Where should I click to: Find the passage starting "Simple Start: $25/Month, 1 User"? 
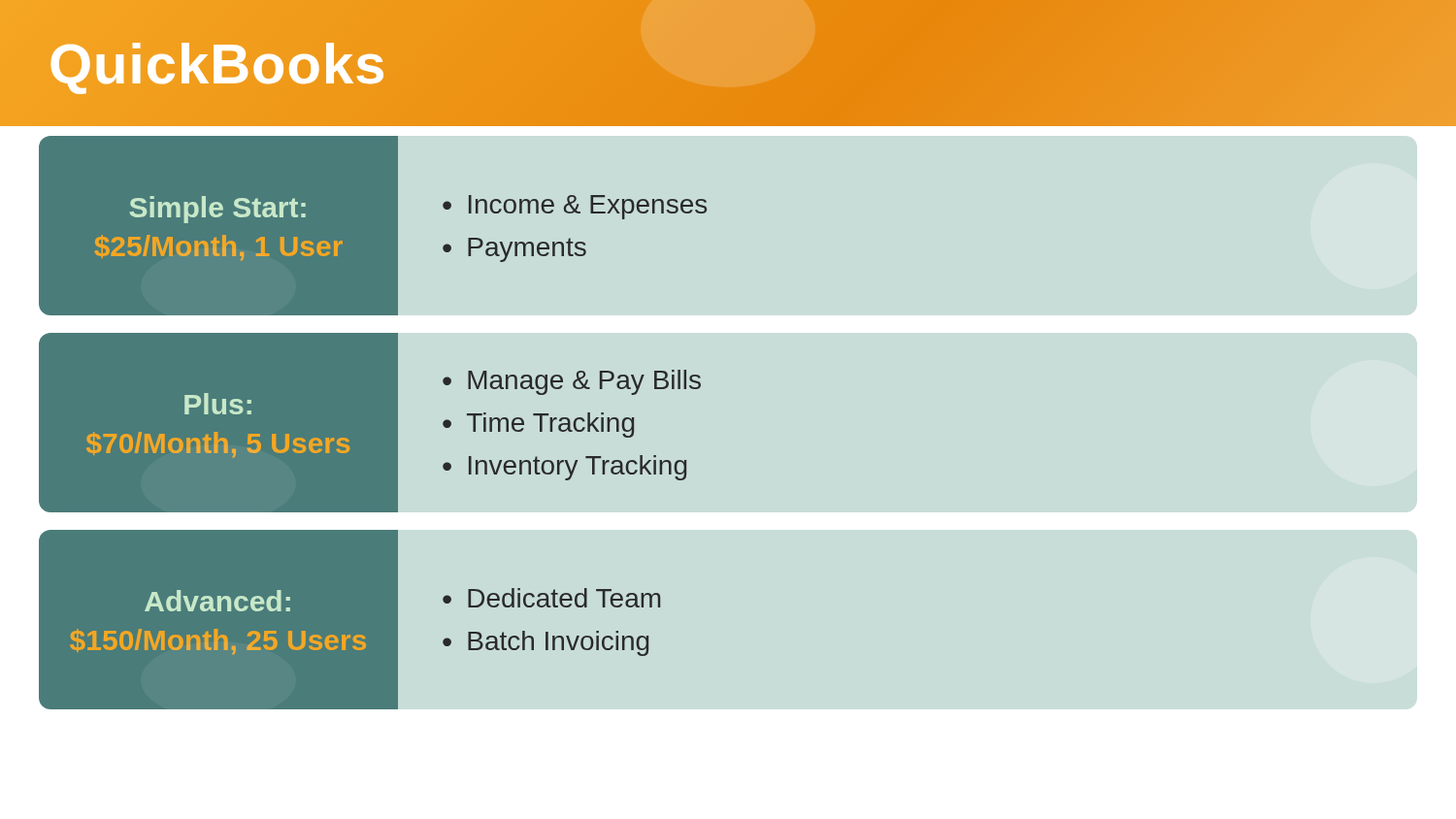(x=218, y=252)
